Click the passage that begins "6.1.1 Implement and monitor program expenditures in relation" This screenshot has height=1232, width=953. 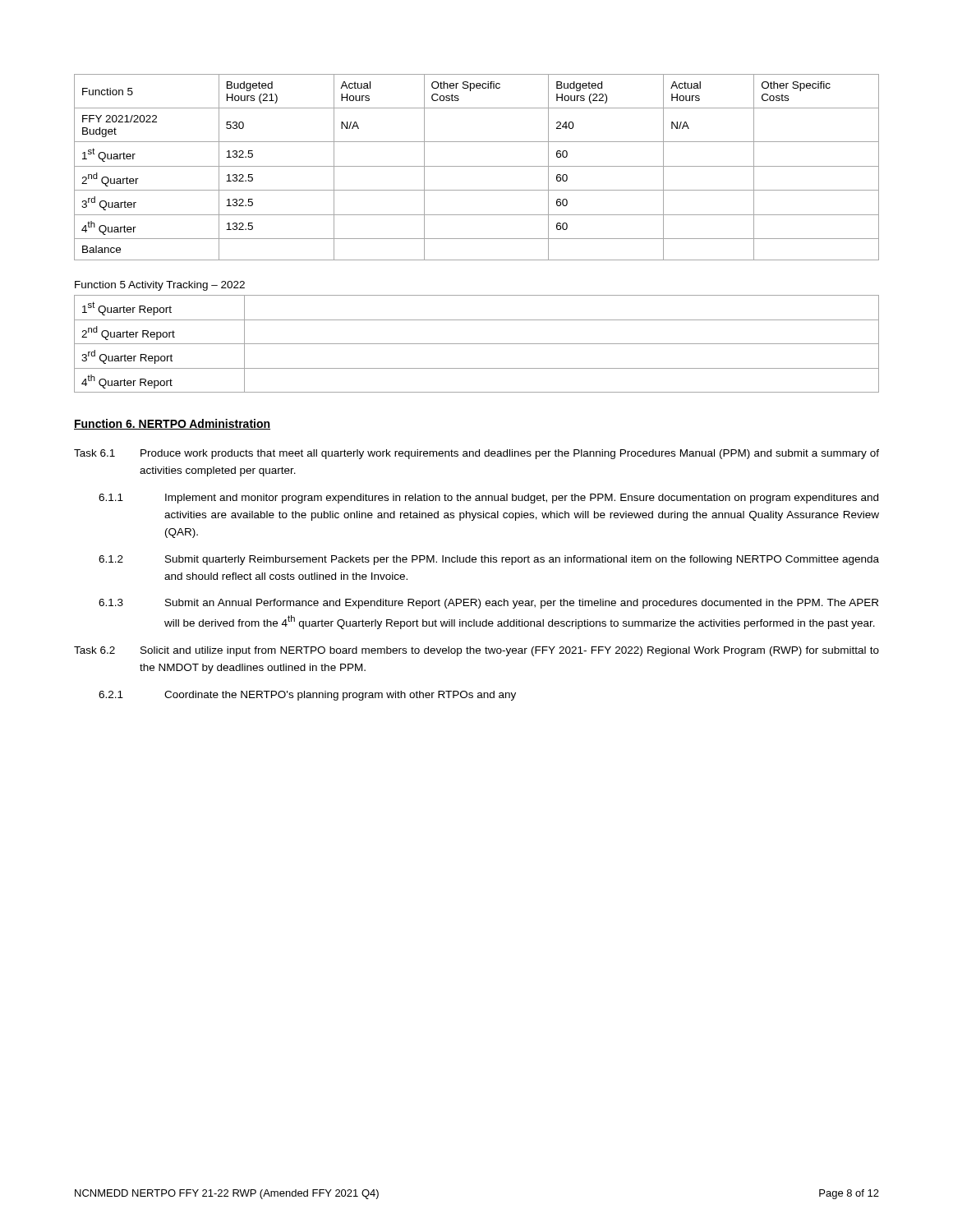tap(476, 515)
